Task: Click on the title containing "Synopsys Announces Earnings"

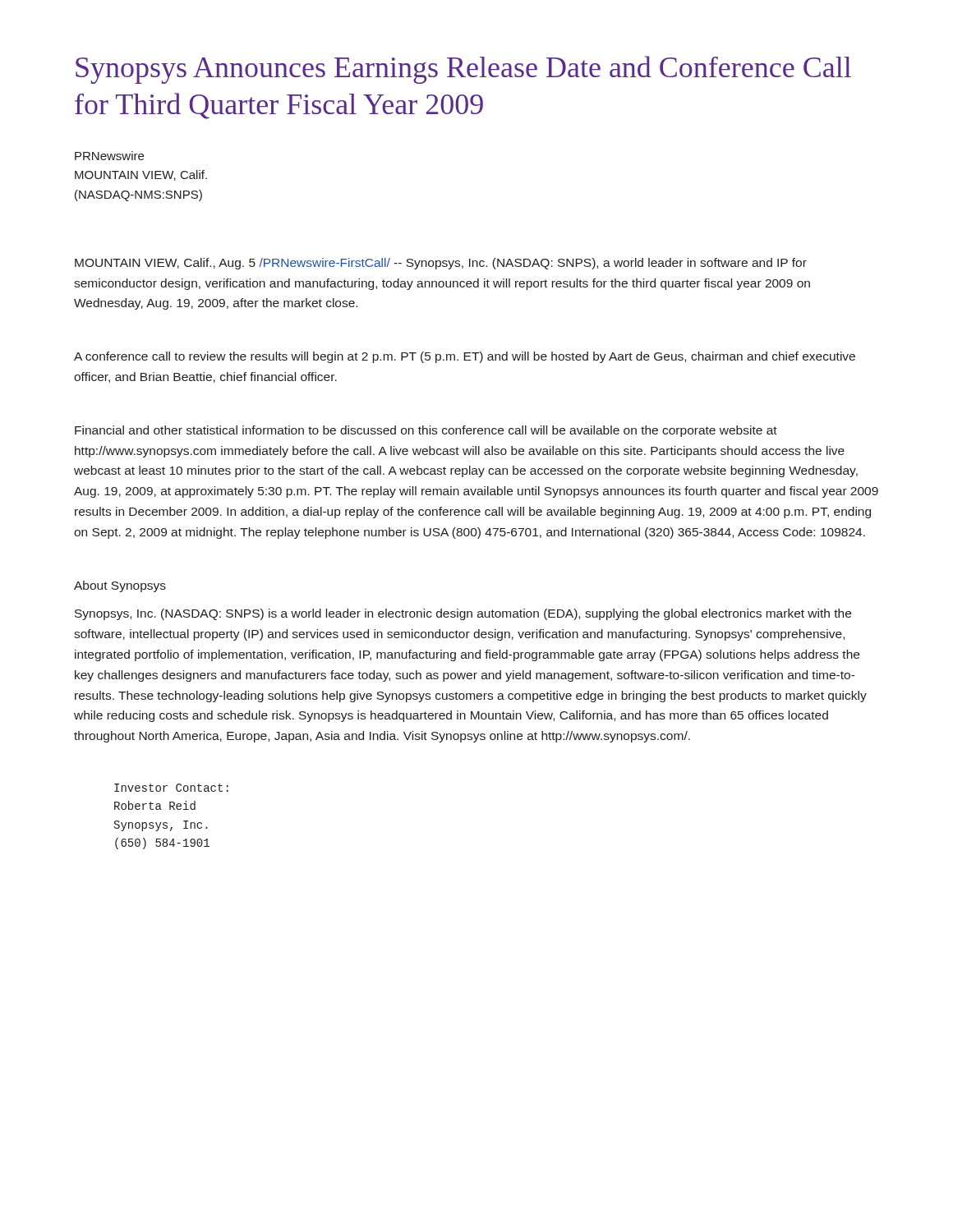Action: click(476, 86)
